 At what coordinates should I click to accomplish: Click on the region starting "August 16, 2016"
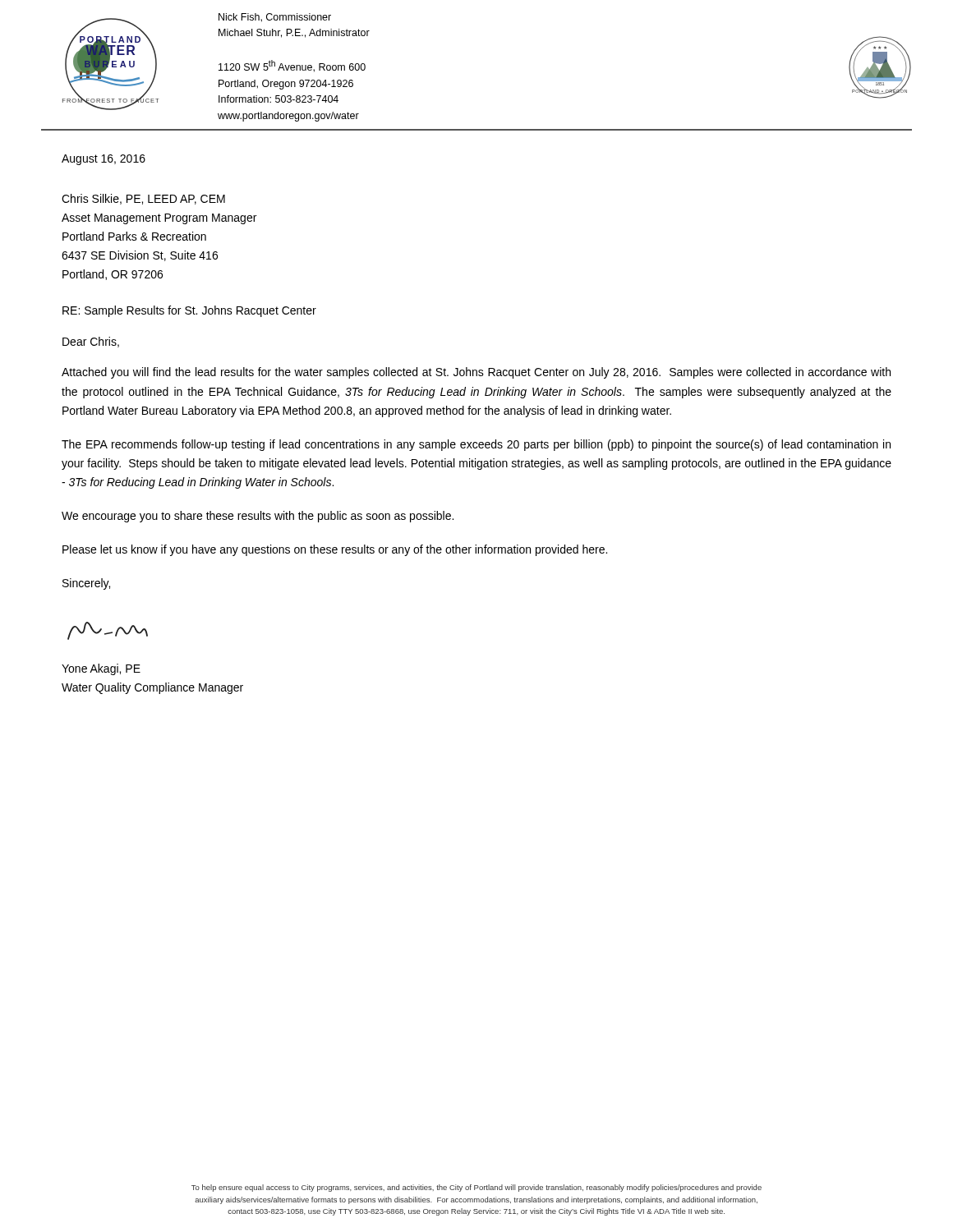tap(104, 158)
